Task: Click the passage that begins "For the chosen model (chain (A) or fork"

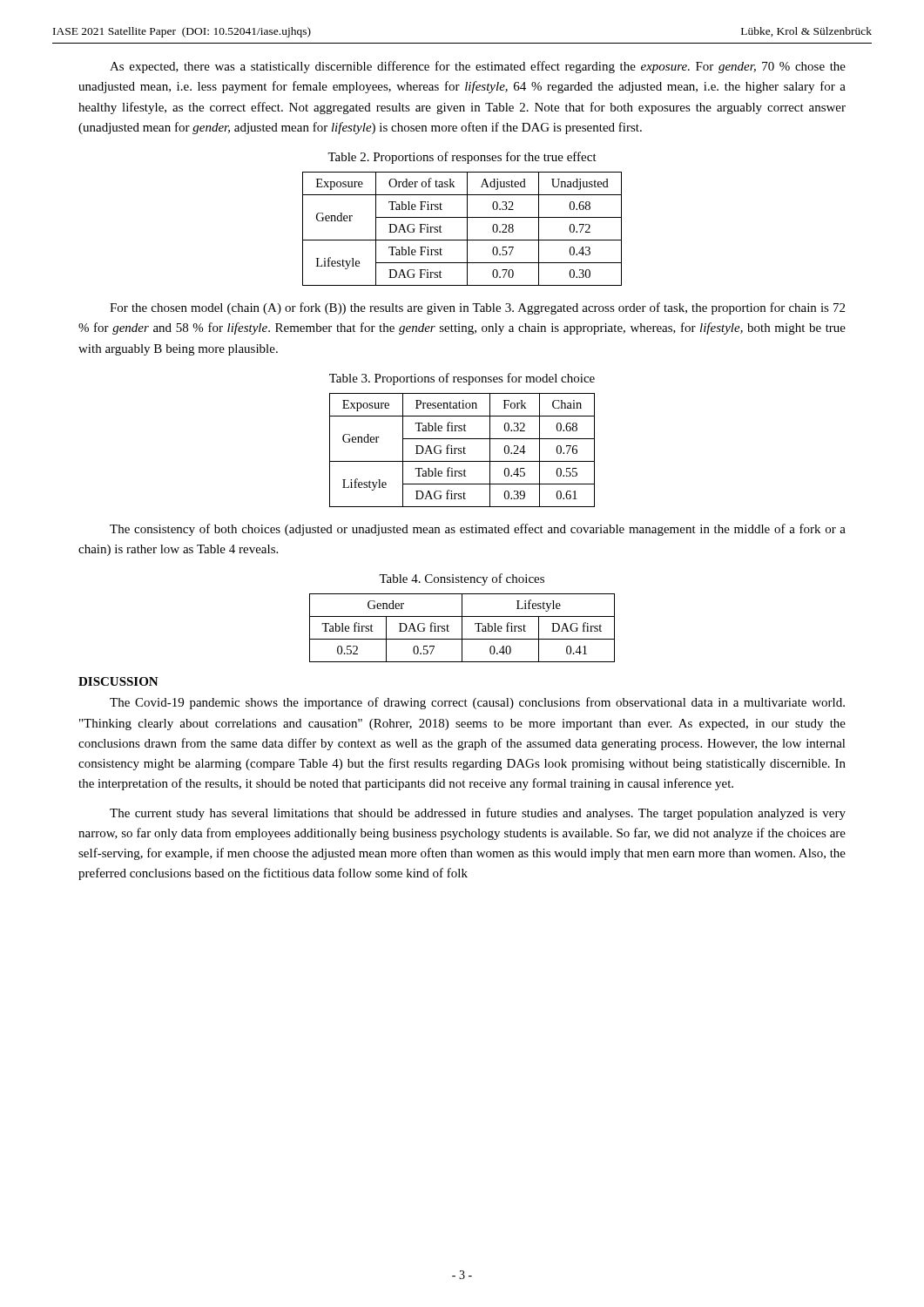Action: click(x=462, y=328)
